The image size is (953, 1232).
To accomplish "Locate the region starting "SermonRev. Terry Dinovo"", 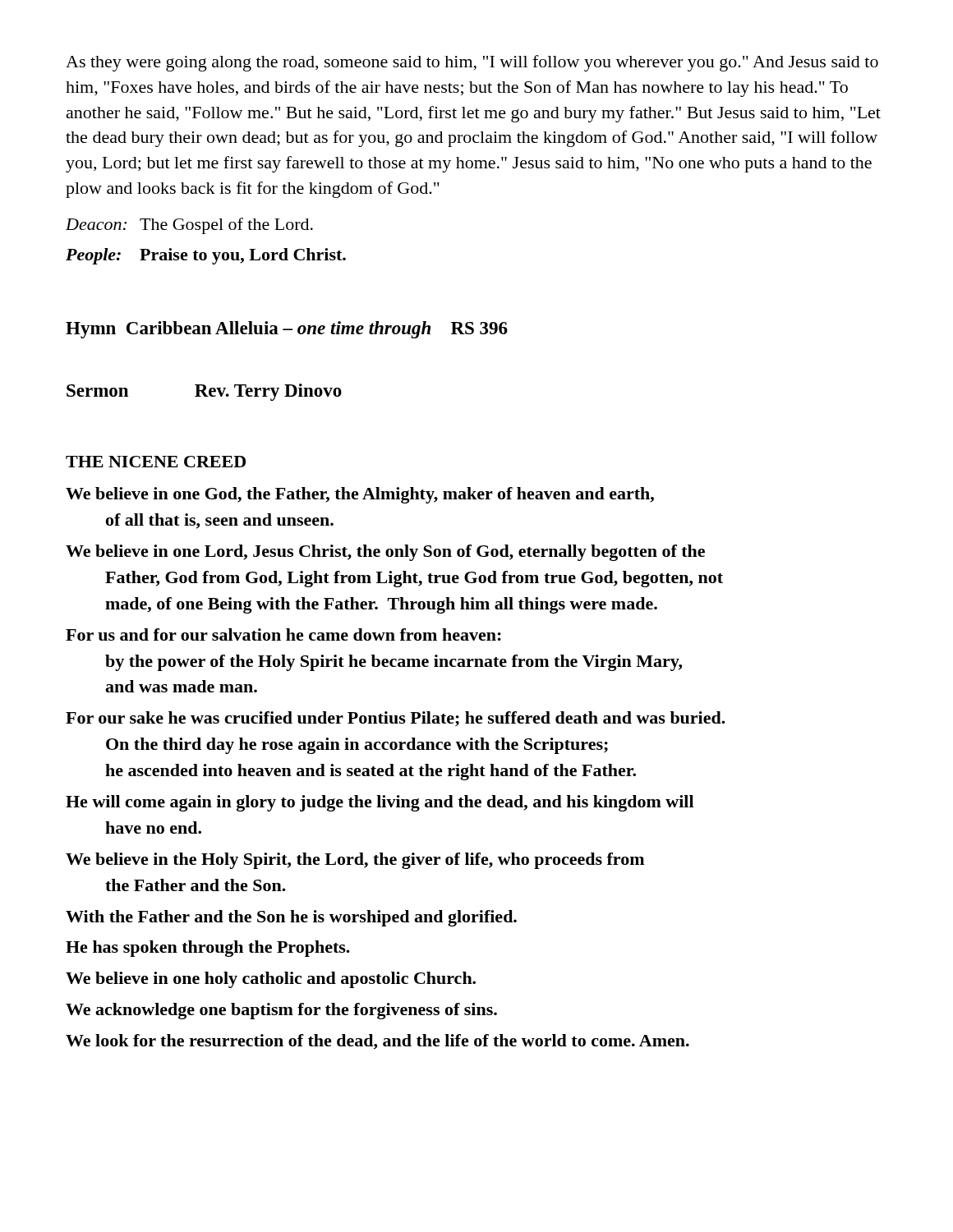I will (x=204, y=391).
